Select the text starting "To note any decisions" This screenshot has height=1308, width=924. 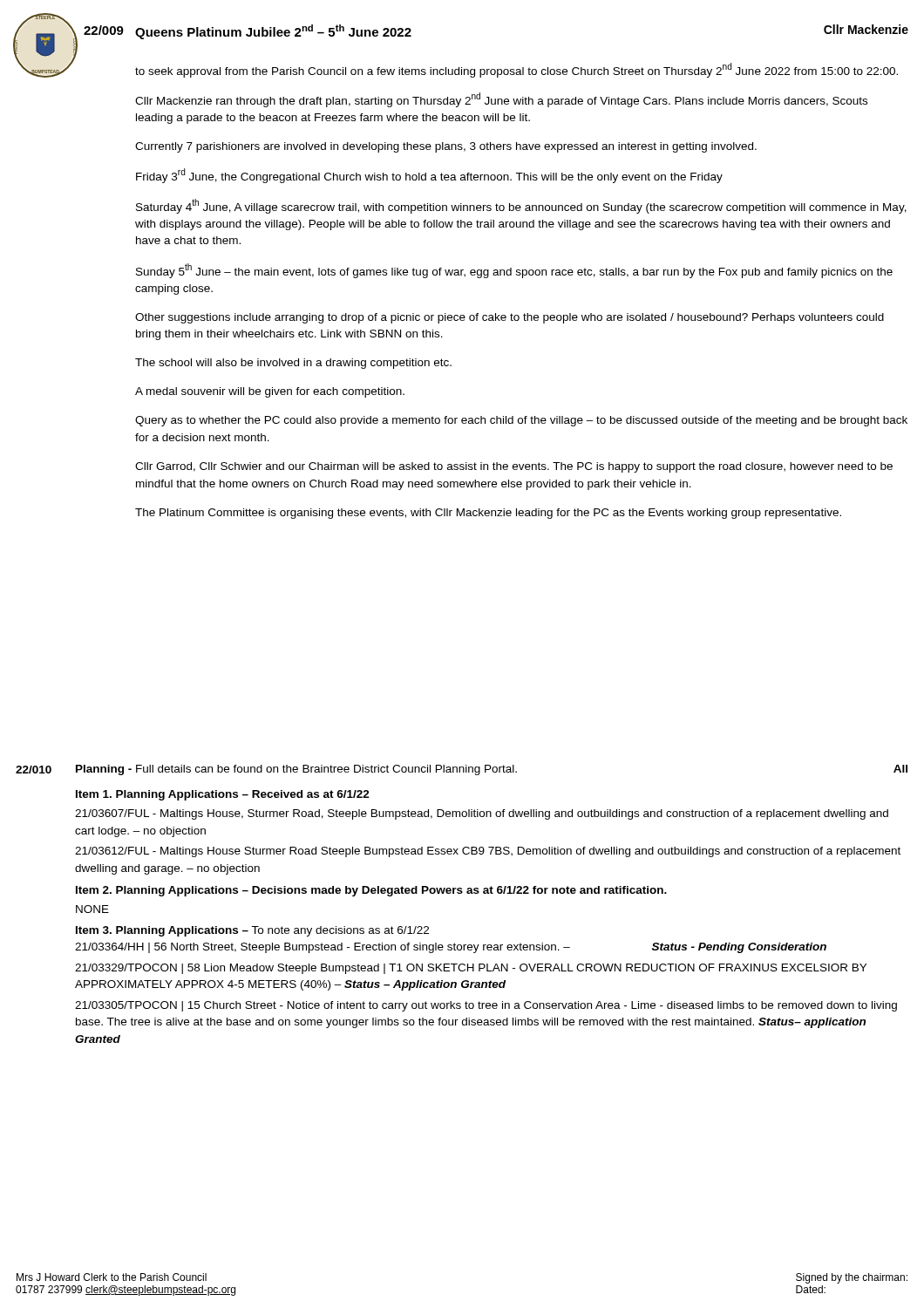coord(340,930)
